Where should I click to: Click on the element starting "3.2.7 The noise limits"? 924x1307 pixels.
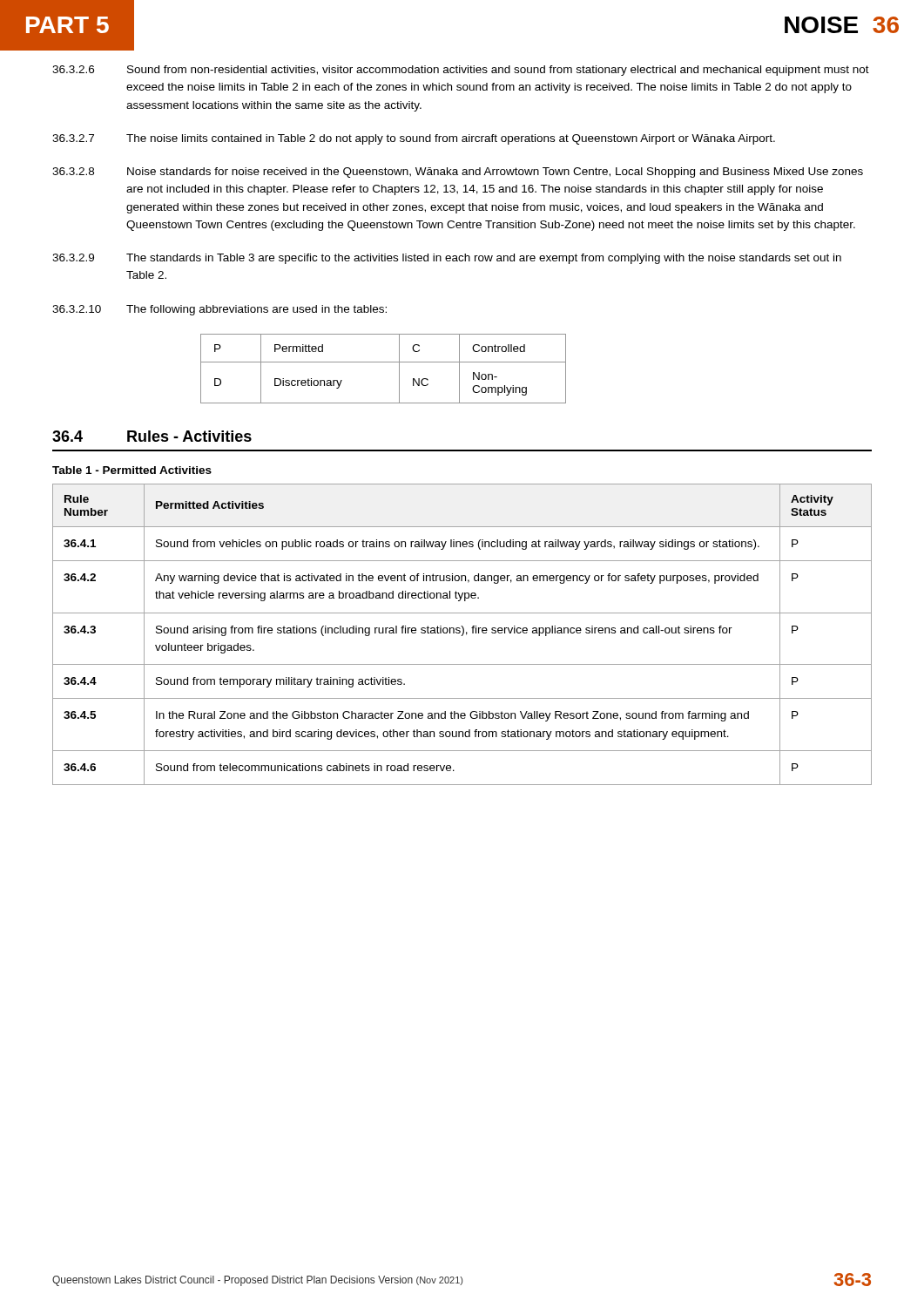click(x=462, y=138)
